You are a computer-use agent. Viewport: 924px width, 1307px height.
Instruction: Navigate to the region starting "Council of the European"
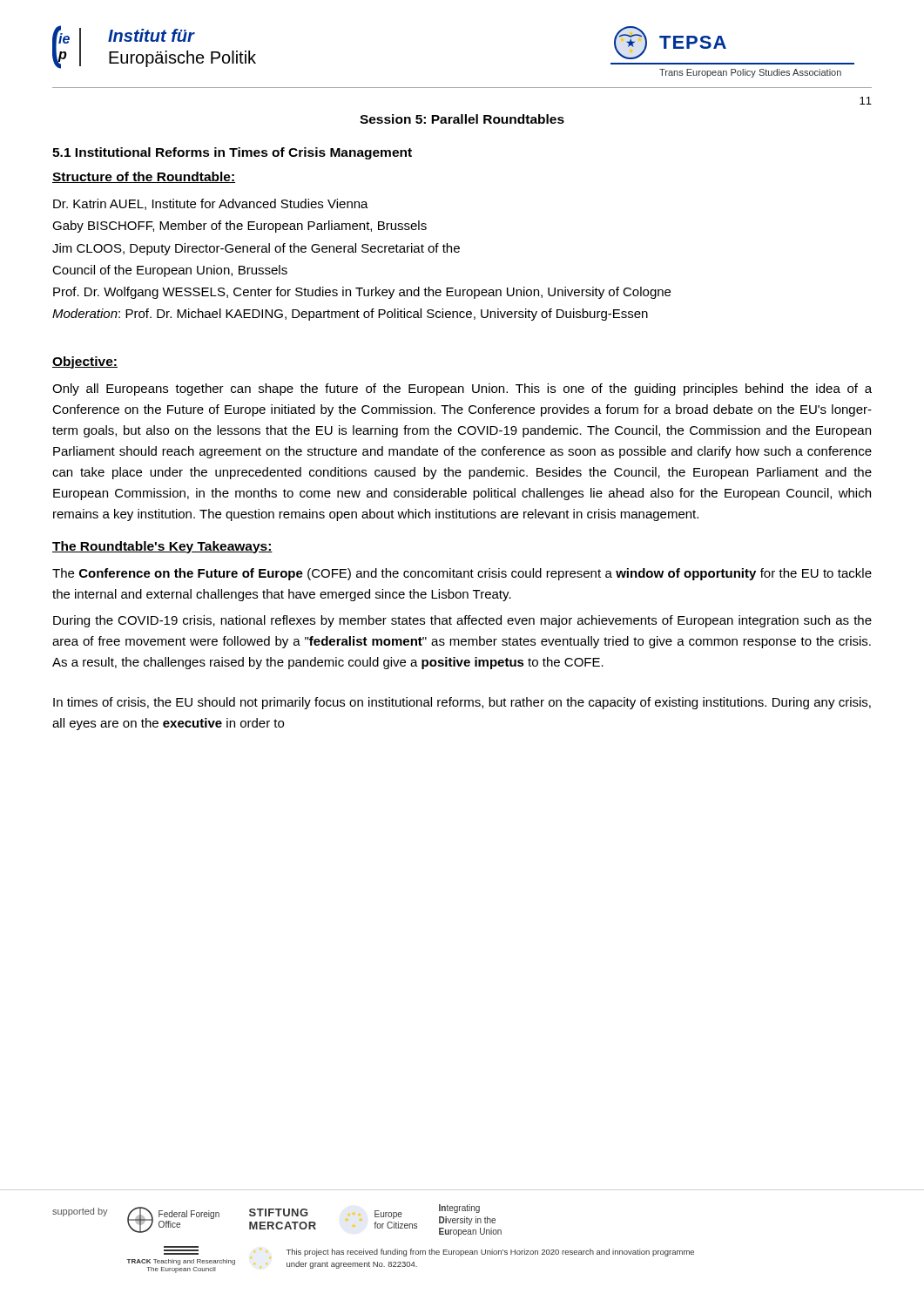tap(170, 269)
